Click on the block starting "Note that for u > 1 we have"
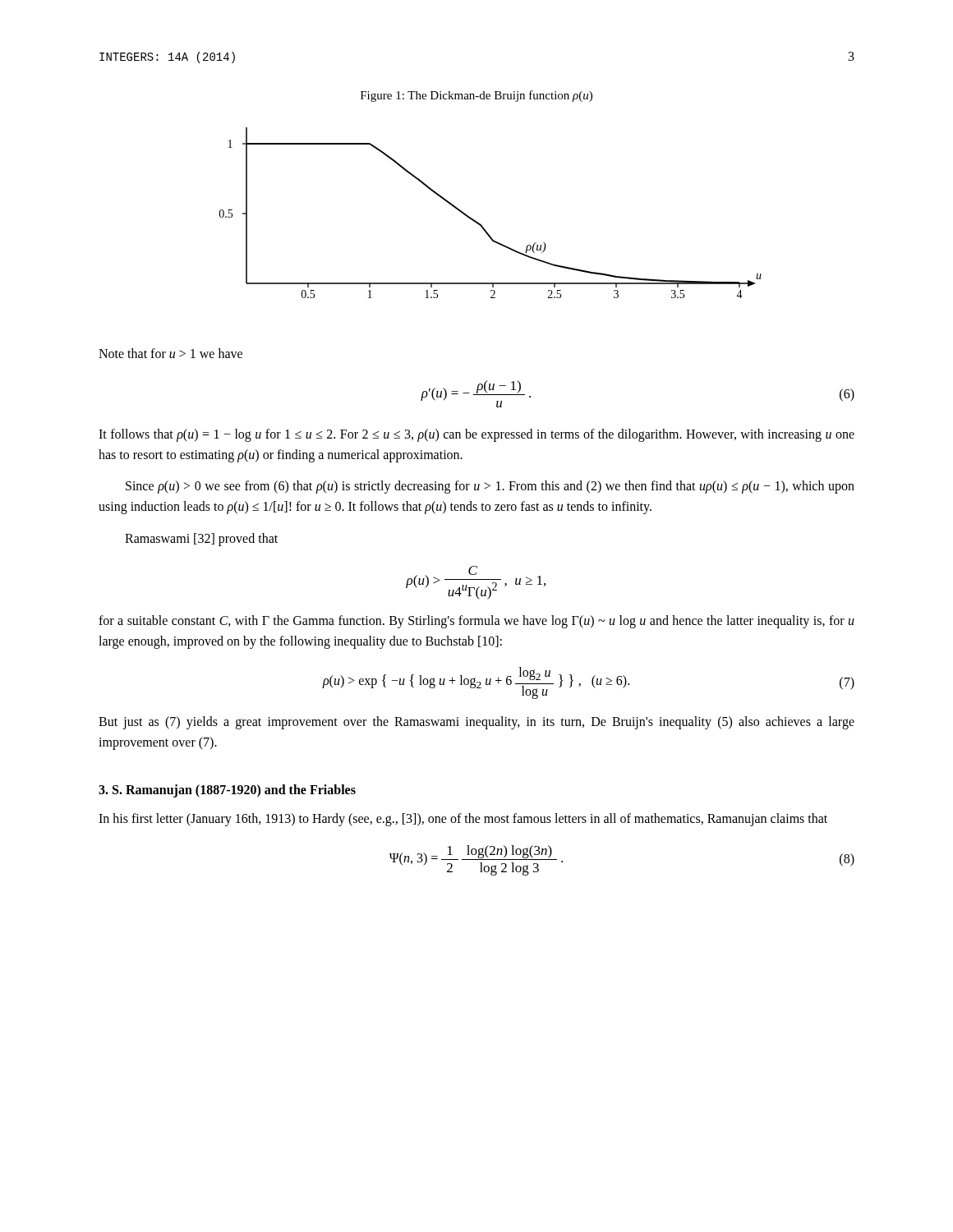 [x=171, y=354]
